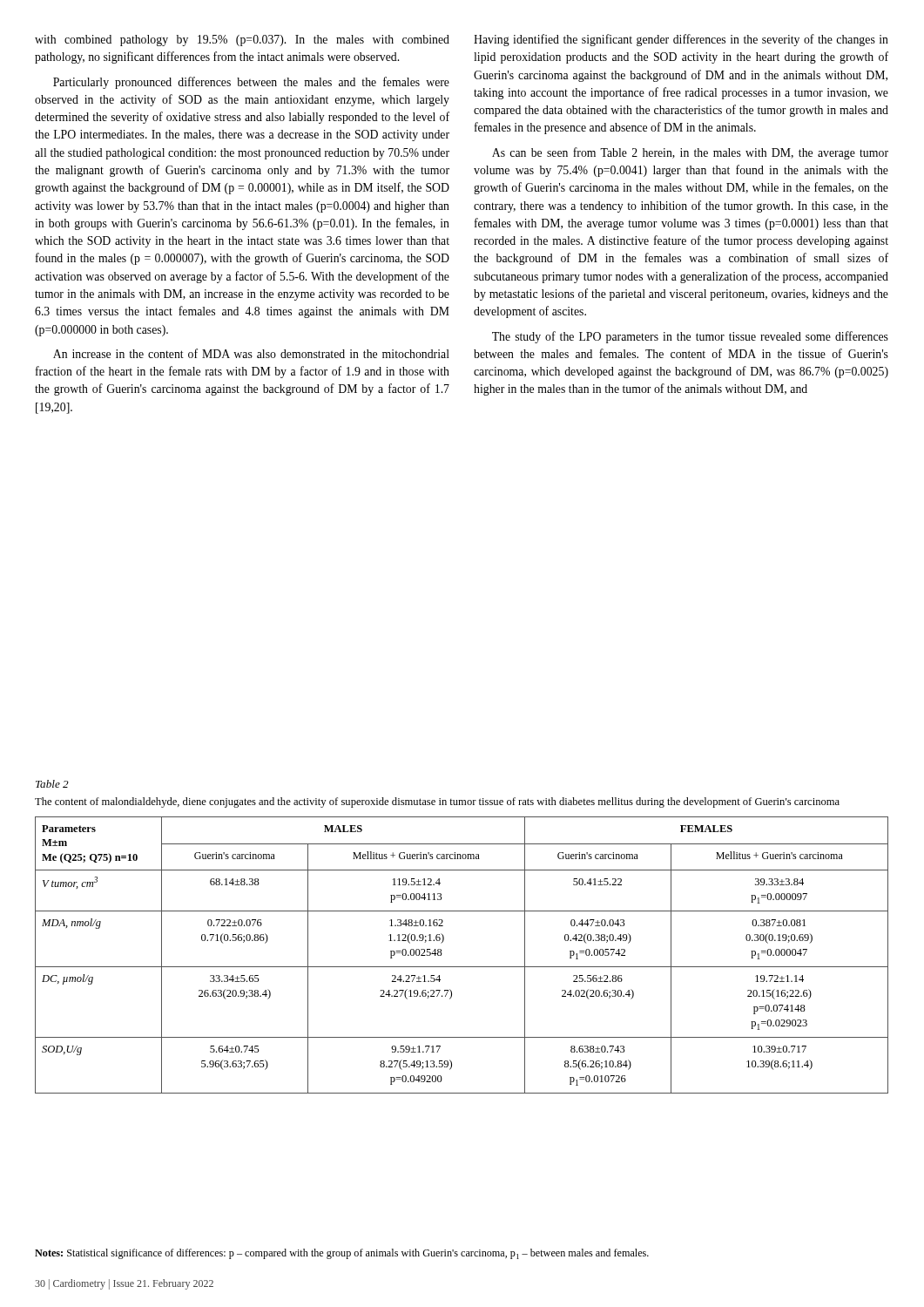Point to the caption beginning "The content of malondialdehyde, diene conjugates and the"
Screen dimensions: 1307x924
coord(437,802)
